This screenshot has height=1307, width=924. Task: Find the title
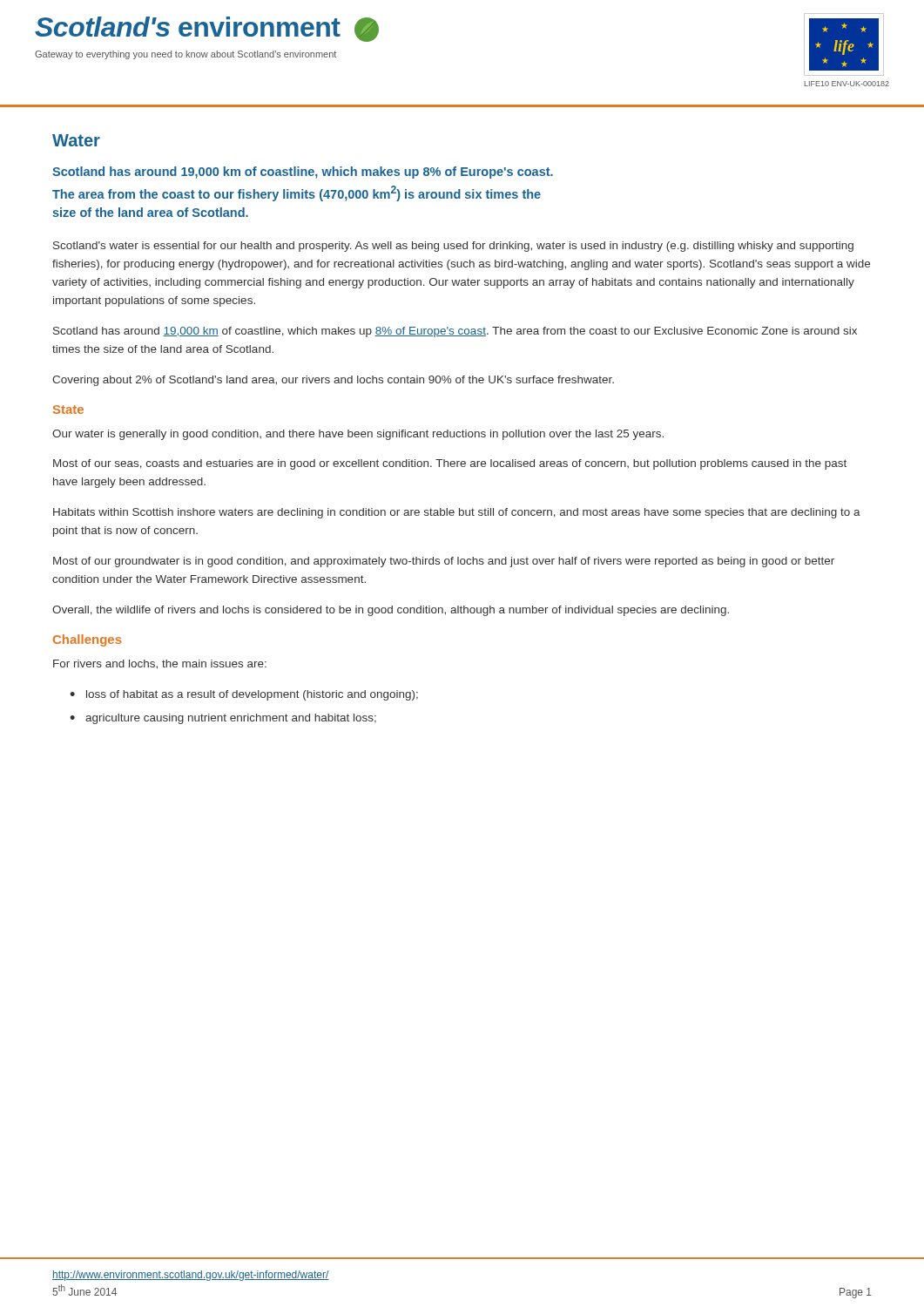(76, 140)
